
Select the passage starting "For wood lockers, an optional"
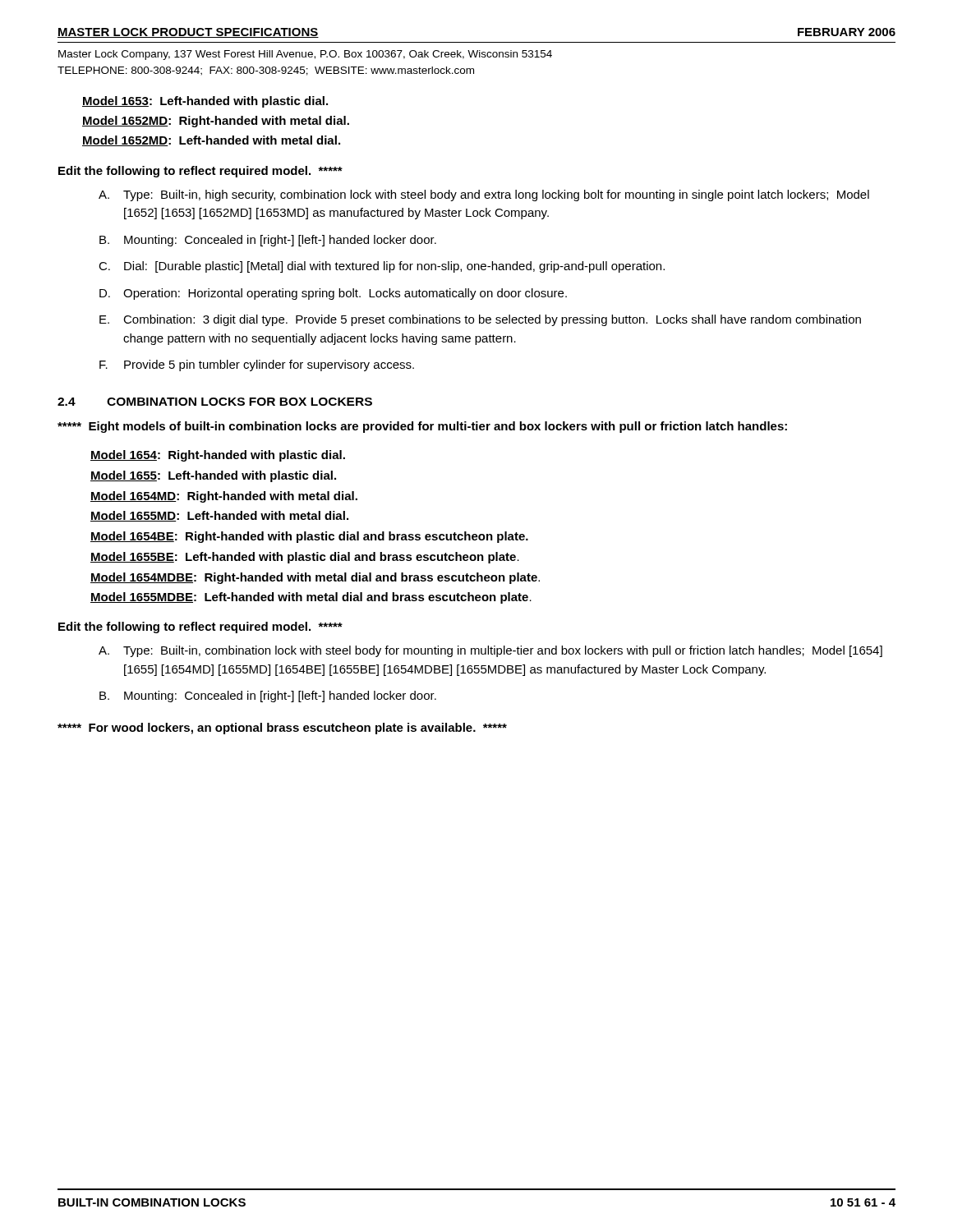(x=282, y=727)
